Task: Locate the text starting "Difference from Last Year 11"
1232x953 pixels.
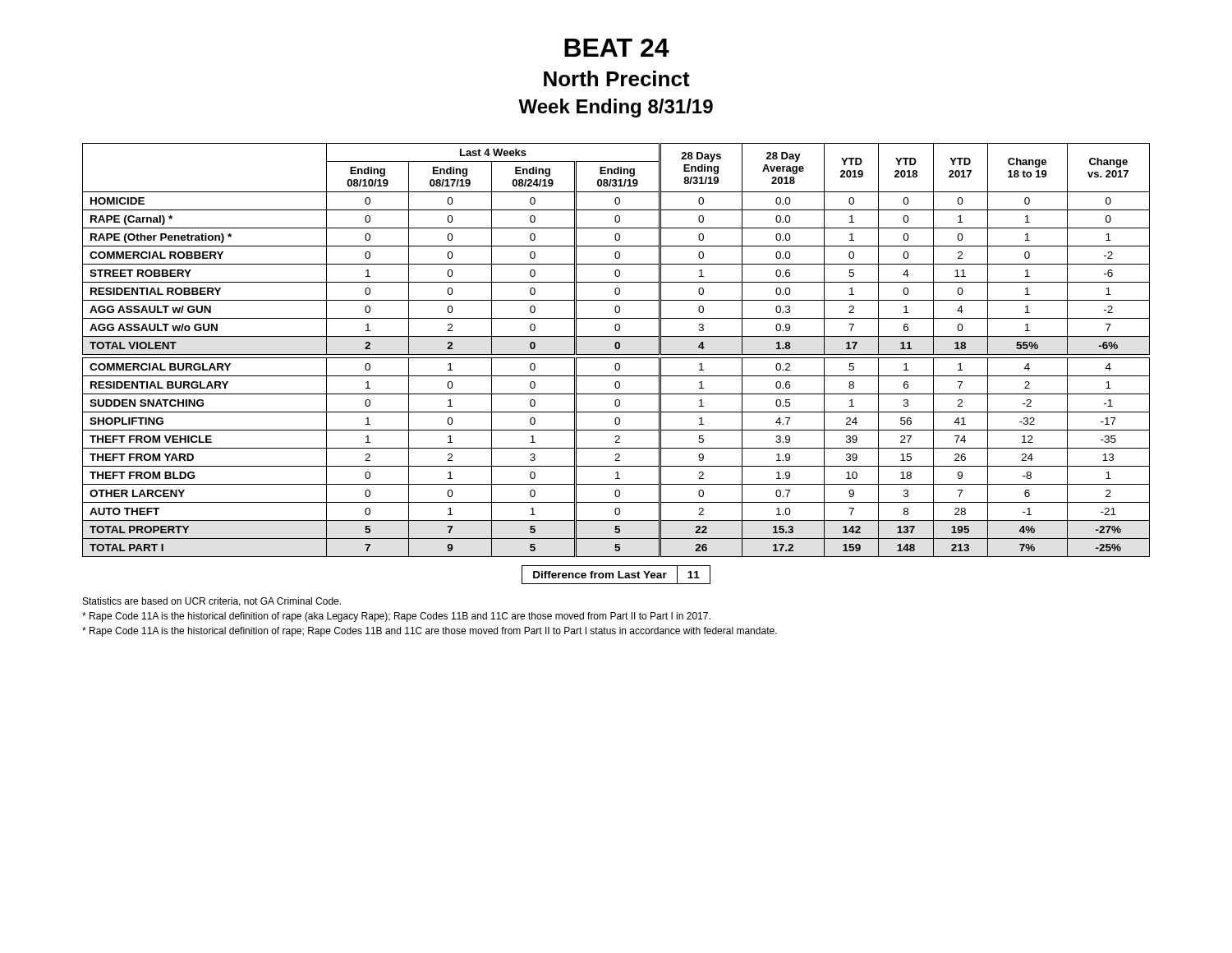Action: 616,575
